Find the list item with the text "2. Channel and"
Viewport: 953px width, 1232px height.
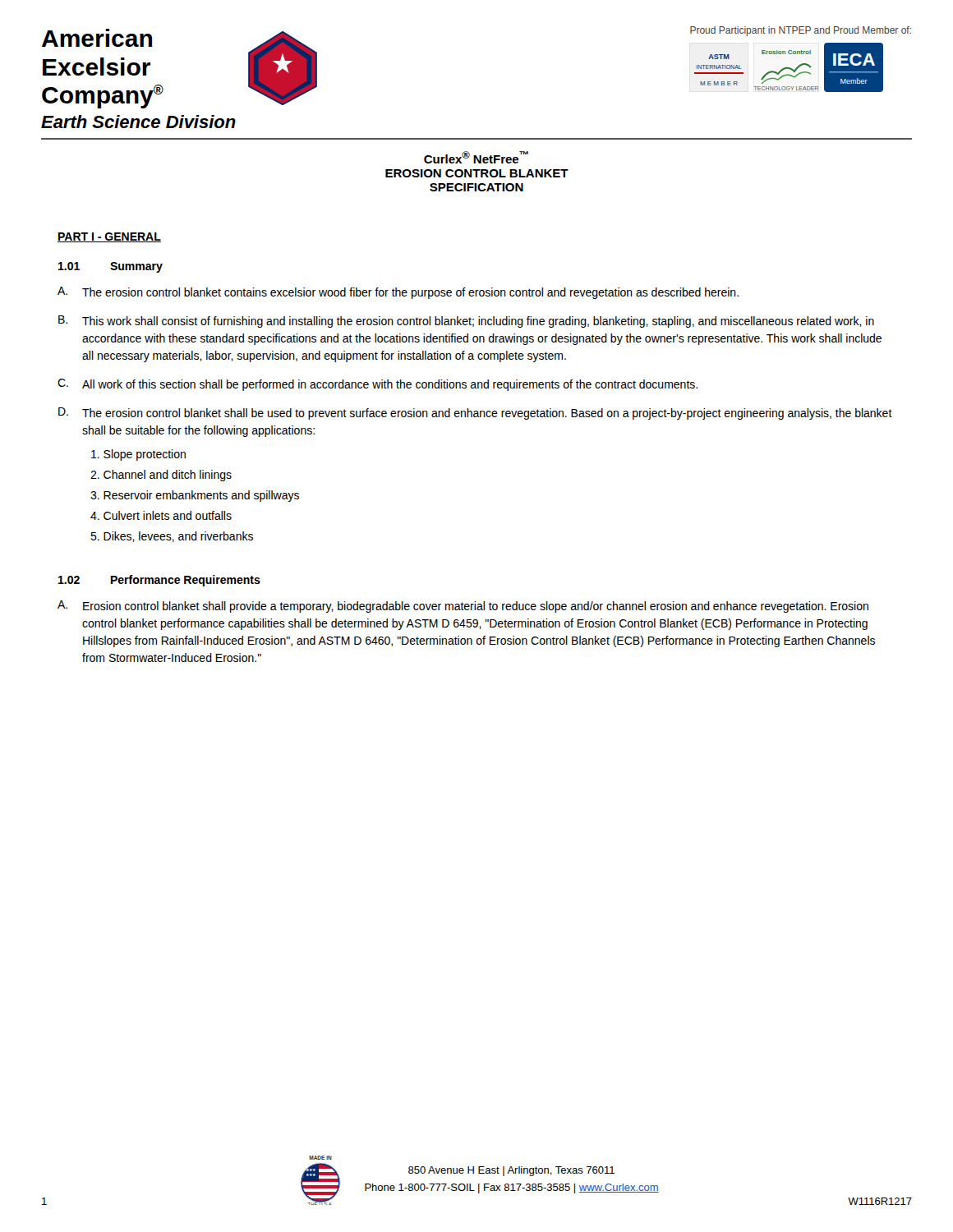coord(161,475)
